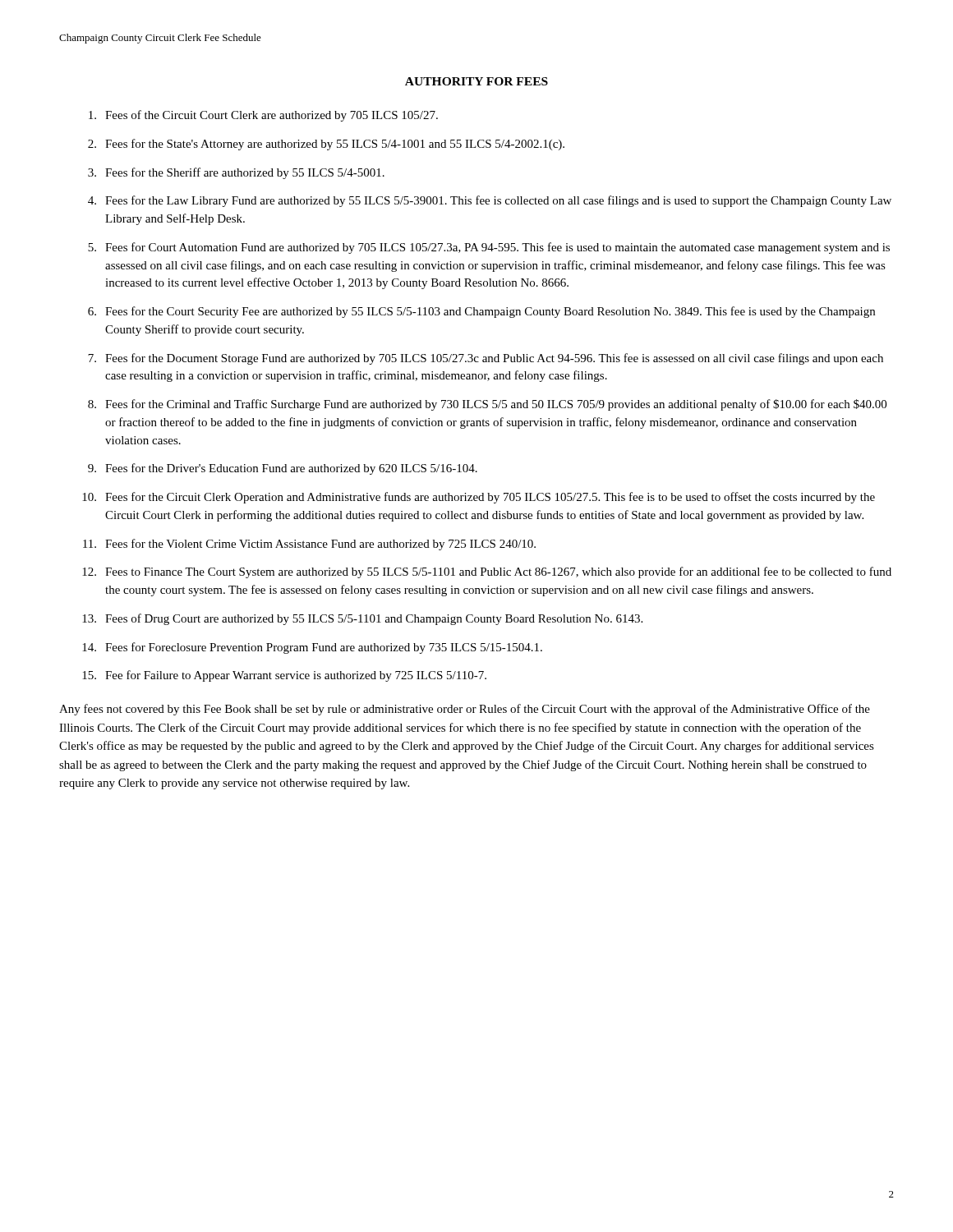Click on the text block starting "6. Fees for the Court"
This screenshot has height=1232, width=953.
pyautogui.click(x=481, y=321)
